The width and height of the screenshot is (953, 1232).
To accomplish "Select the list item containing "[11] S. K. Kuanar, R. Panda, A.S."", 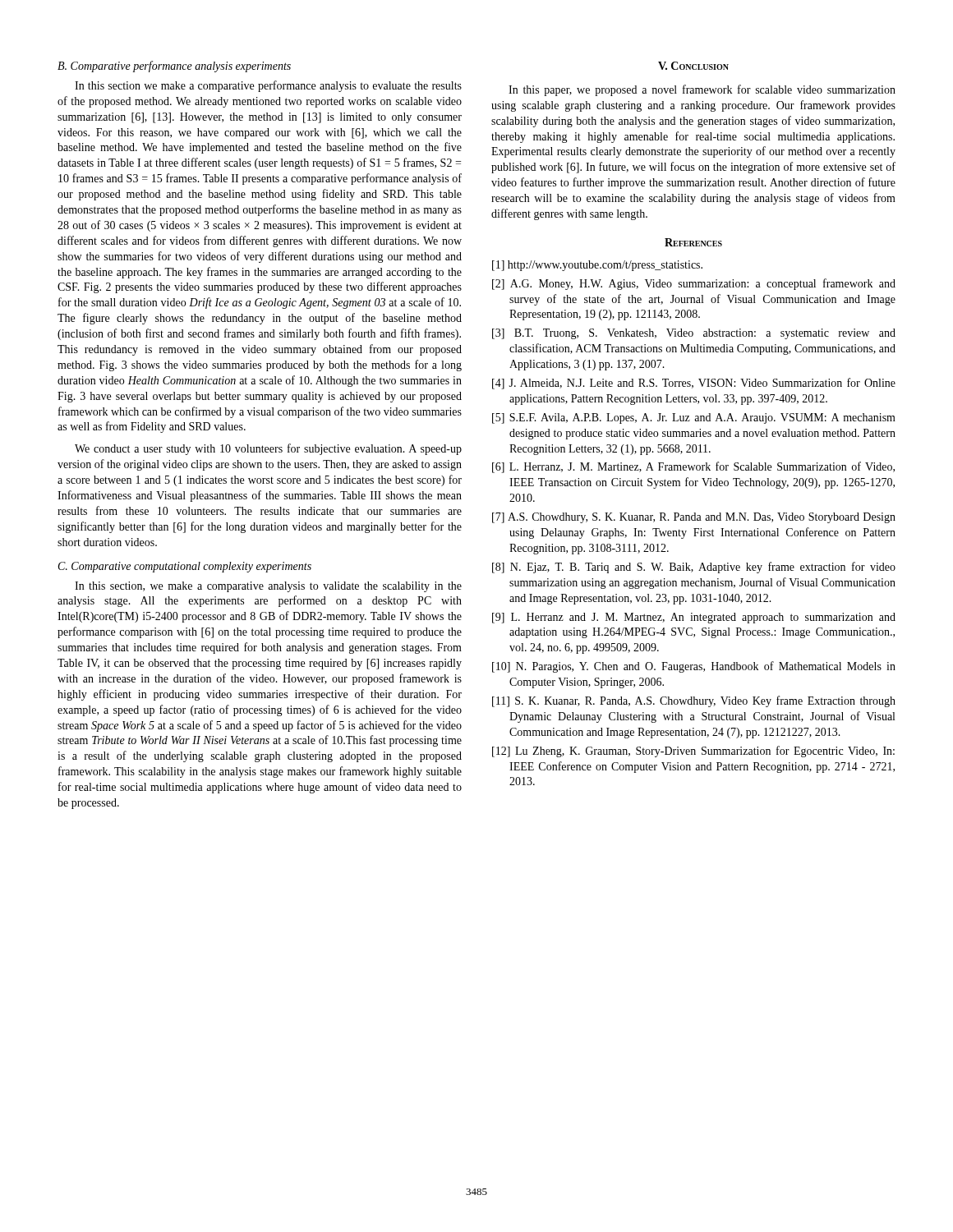I will (x=693, y=717).
